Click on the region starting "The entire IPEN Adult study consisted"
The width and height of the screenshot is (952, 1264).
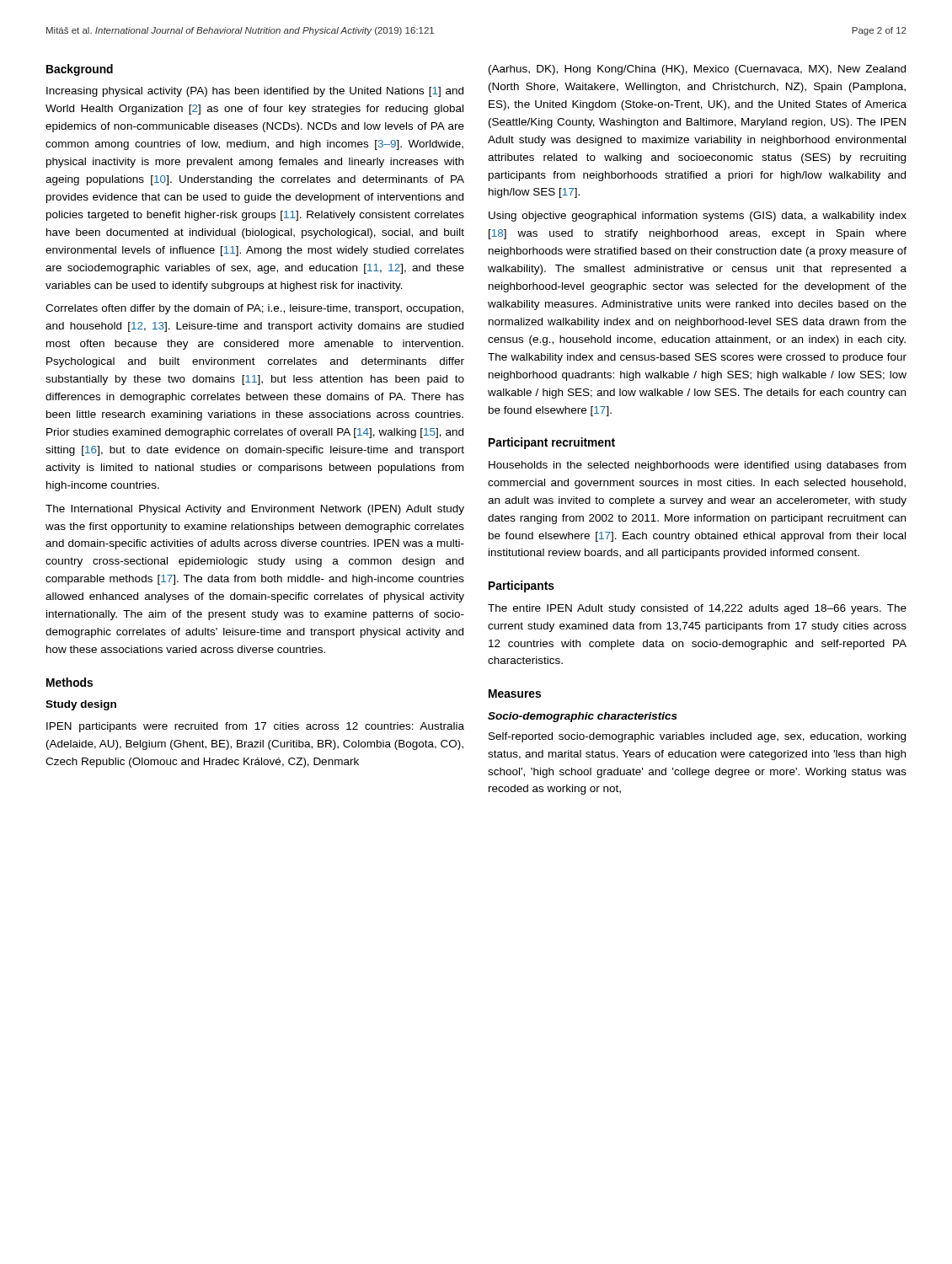[x=697, y=635]
